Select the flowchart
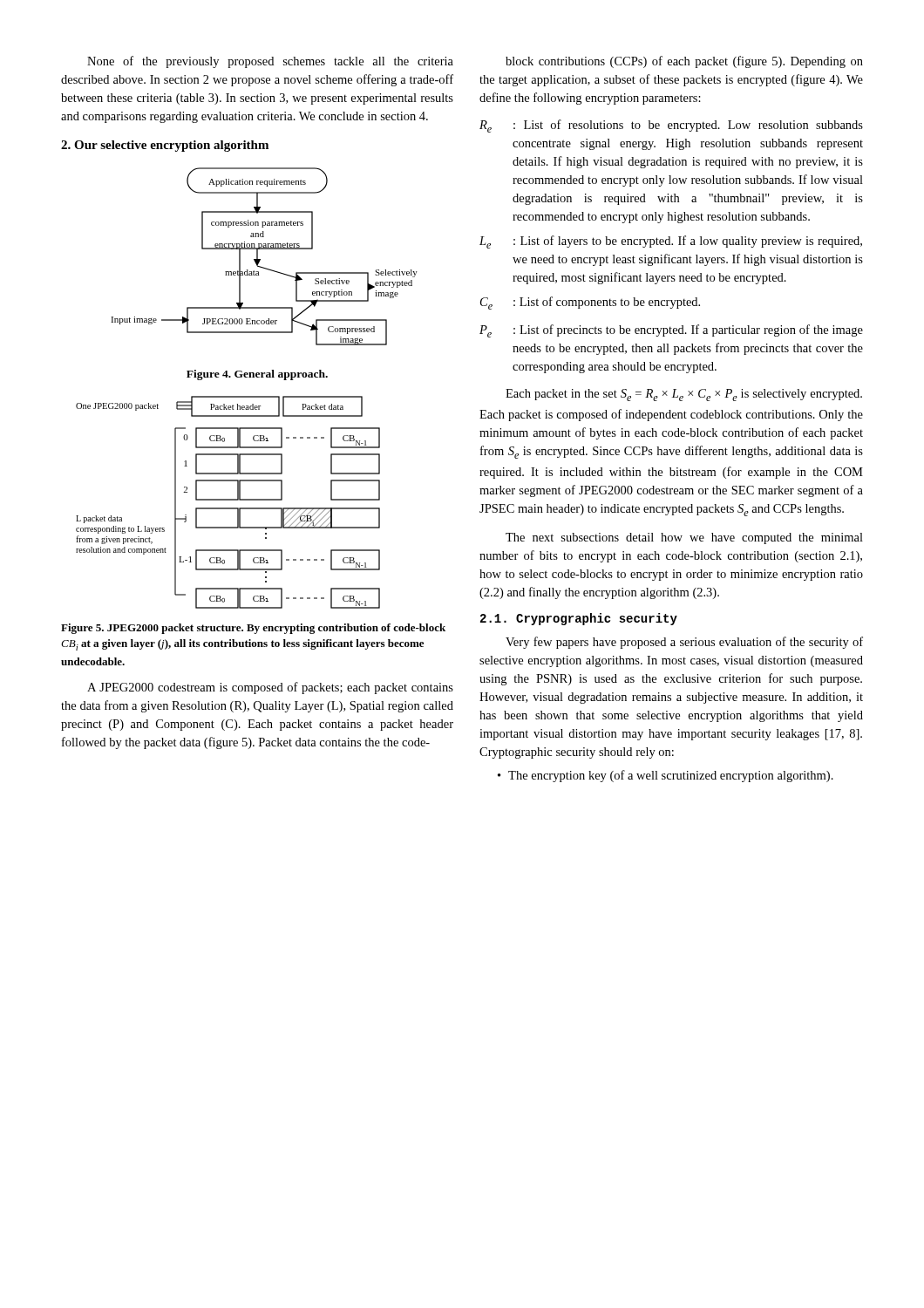The height and width of the screenshot is (1308, 924). pyautogui.click(x=257, y=262)
